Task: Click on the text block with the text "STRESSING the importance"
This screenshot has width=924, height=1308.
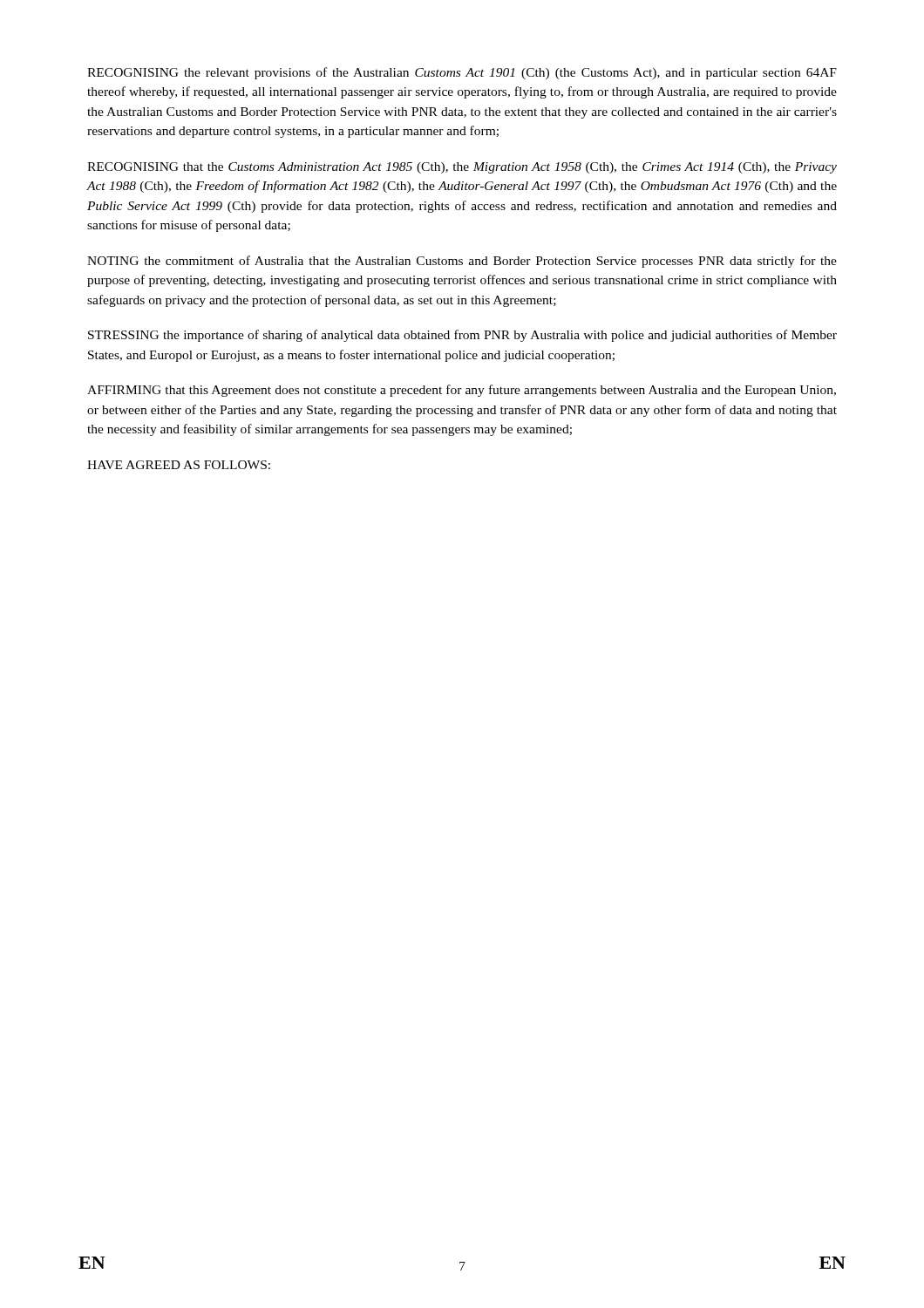Action: point(462,344)
